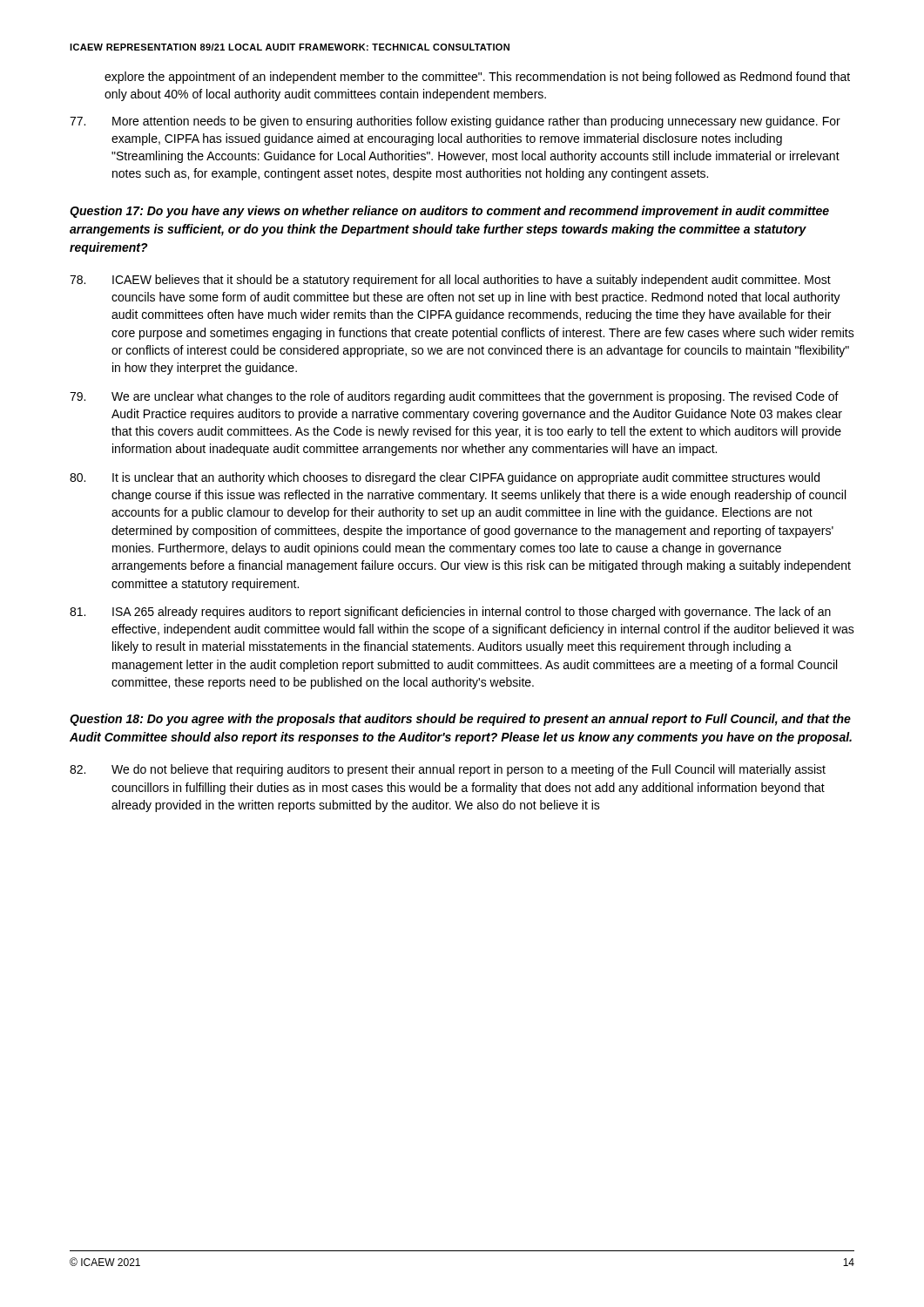Click on the element starting "82. We do not believe"
Viewport: 924px width, 1307px height.
pyautogui.click(x=462, y=787)
